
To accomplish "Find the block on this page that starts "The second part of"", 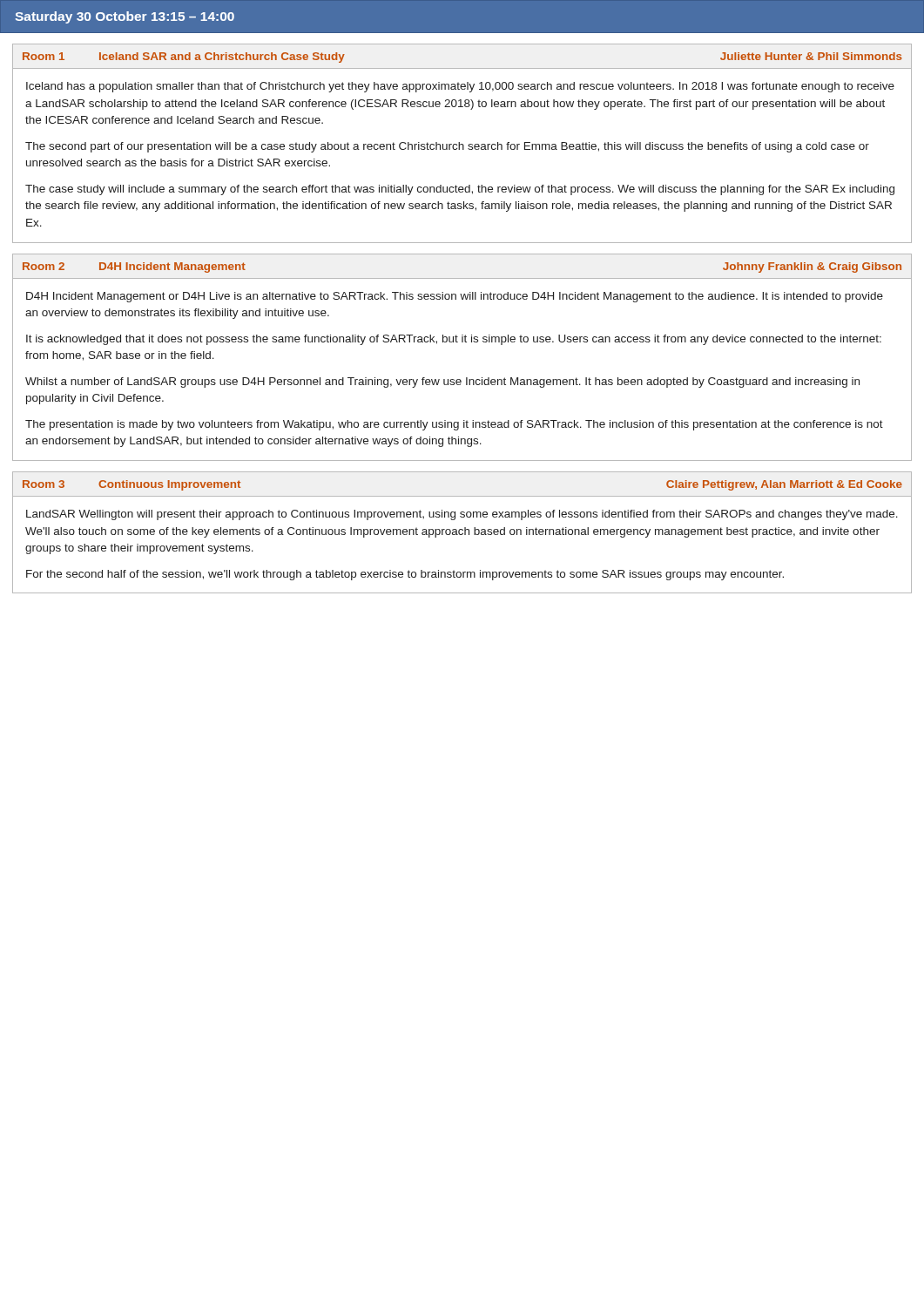I will [x=447, y=154].
